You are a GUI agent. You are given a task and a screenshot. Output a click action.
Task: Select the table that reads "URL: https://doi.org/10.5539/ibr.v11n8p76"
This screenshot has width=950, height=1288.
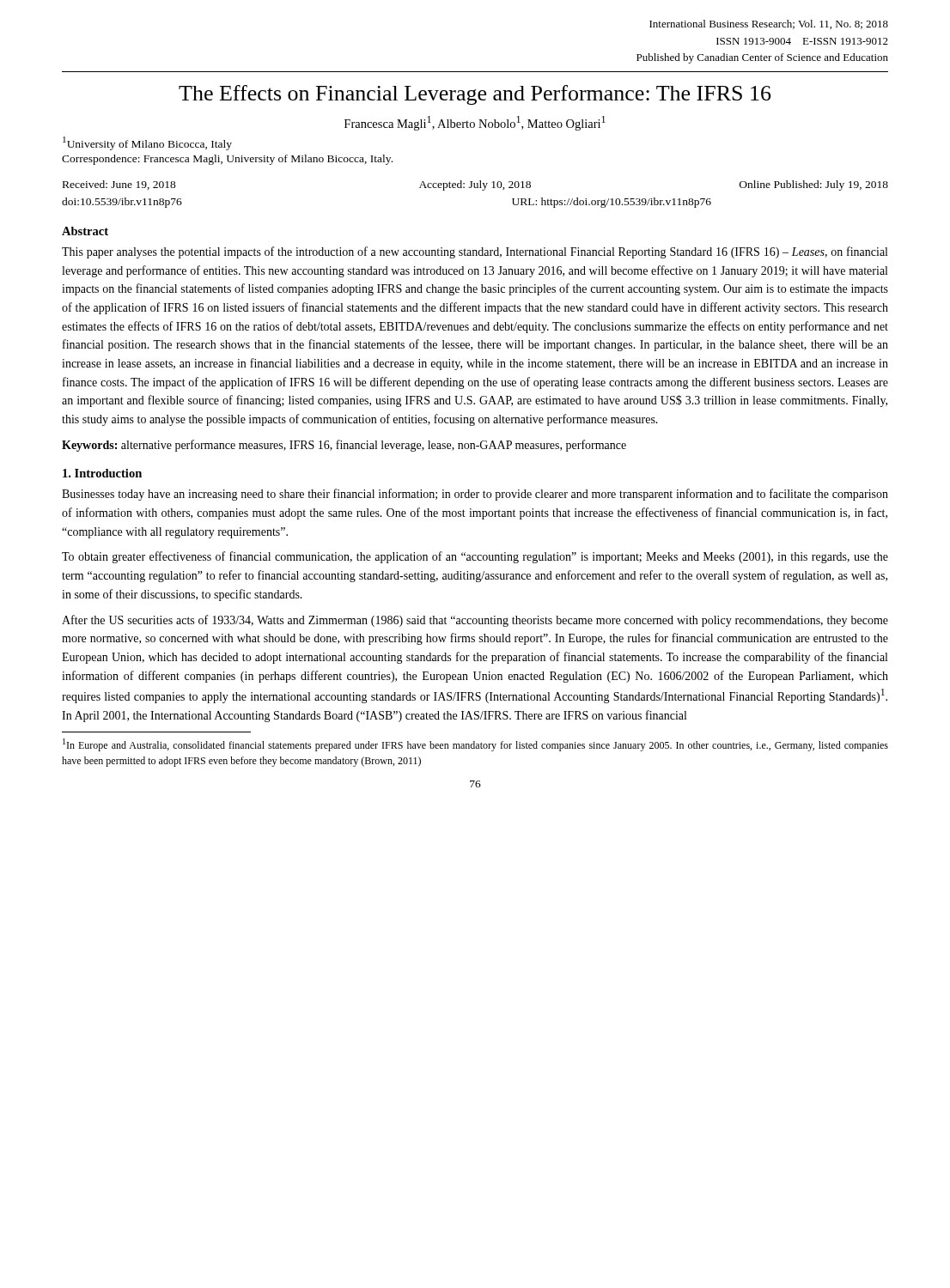pyautogui.click(x=475, y=193)
